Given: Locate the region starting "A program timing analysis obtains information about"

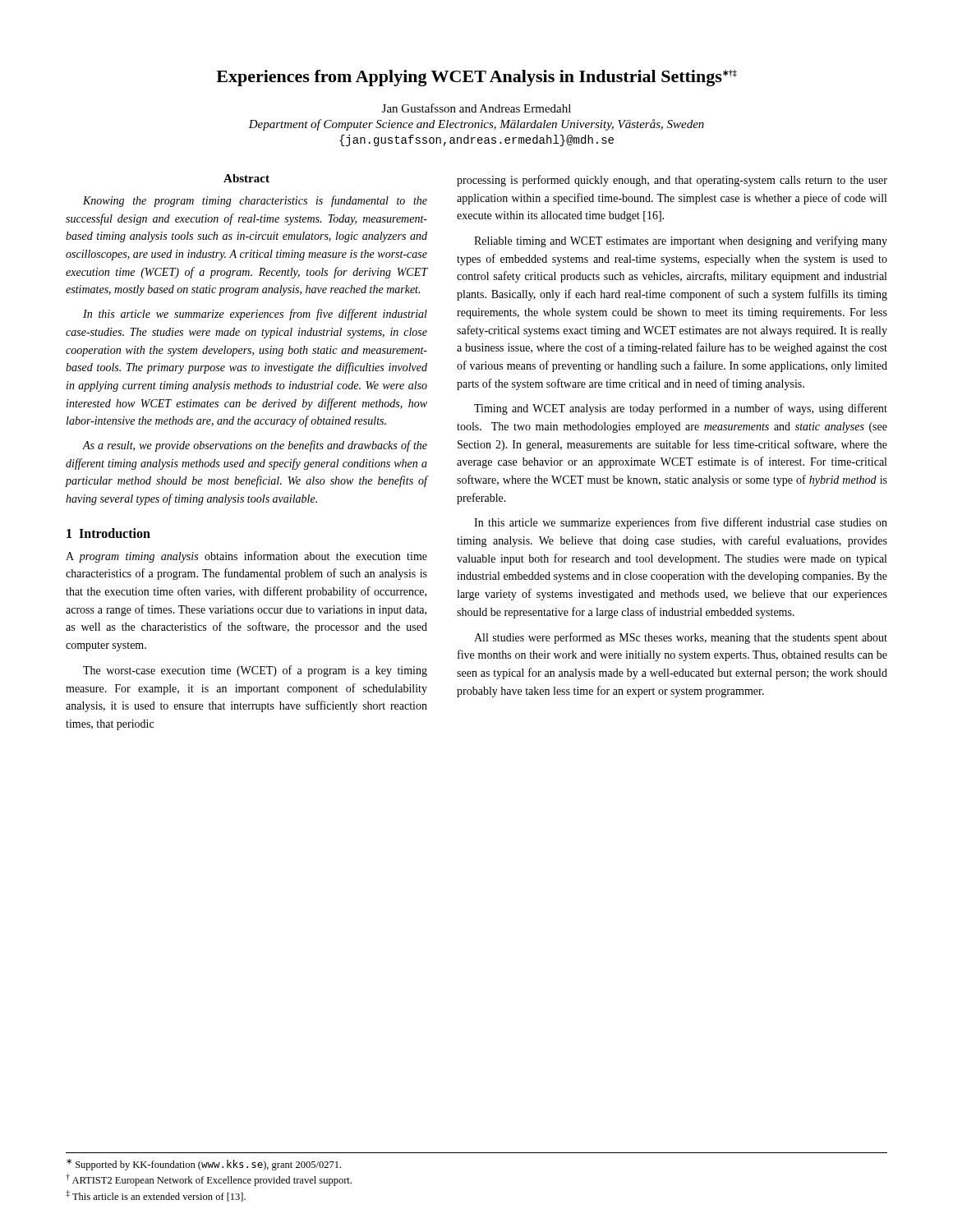Looking at the screenshot, I should pyautogui.click(x=246, y=640).
